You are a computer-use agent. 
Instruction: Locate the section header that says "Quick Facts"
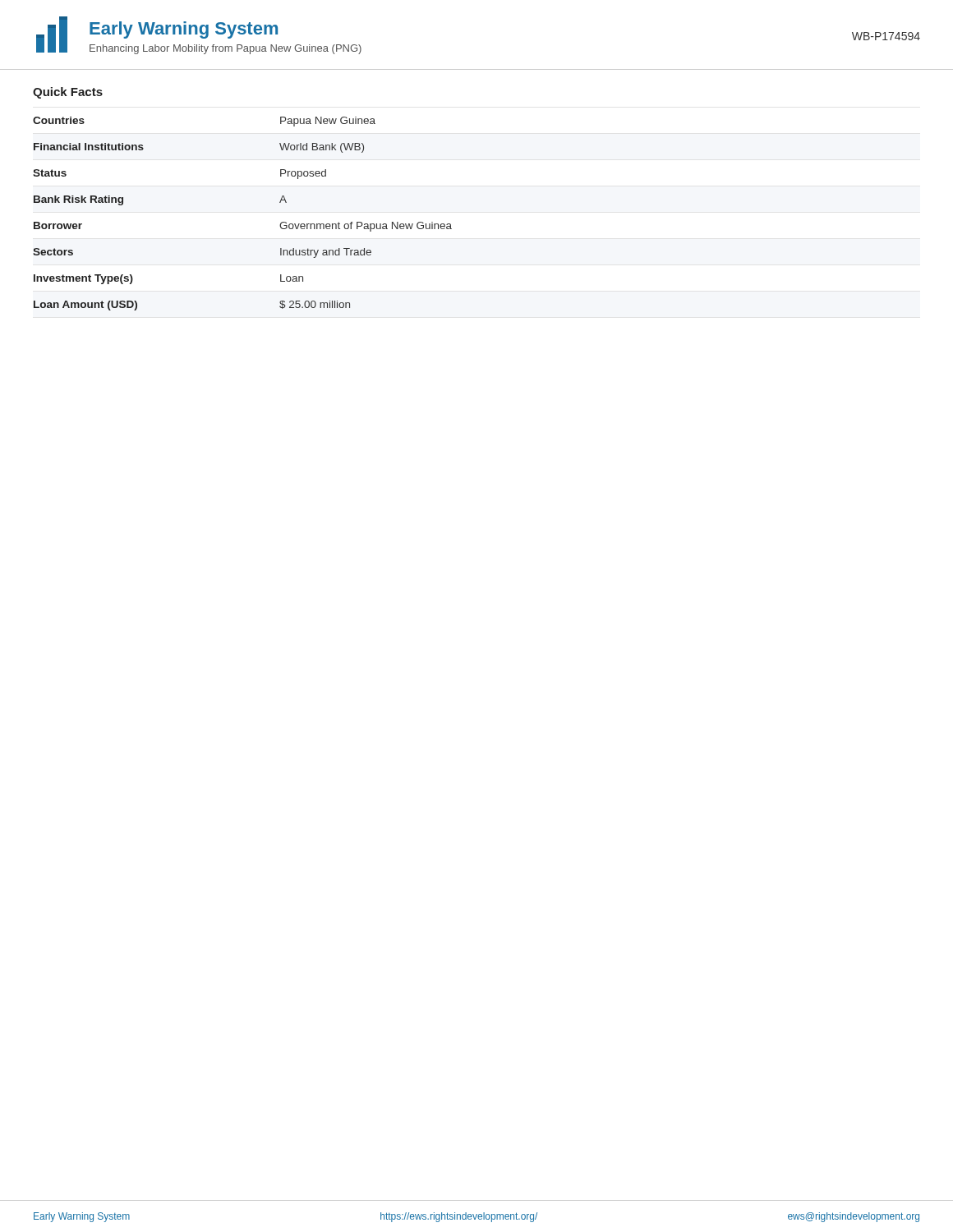[x=68, y=92]
